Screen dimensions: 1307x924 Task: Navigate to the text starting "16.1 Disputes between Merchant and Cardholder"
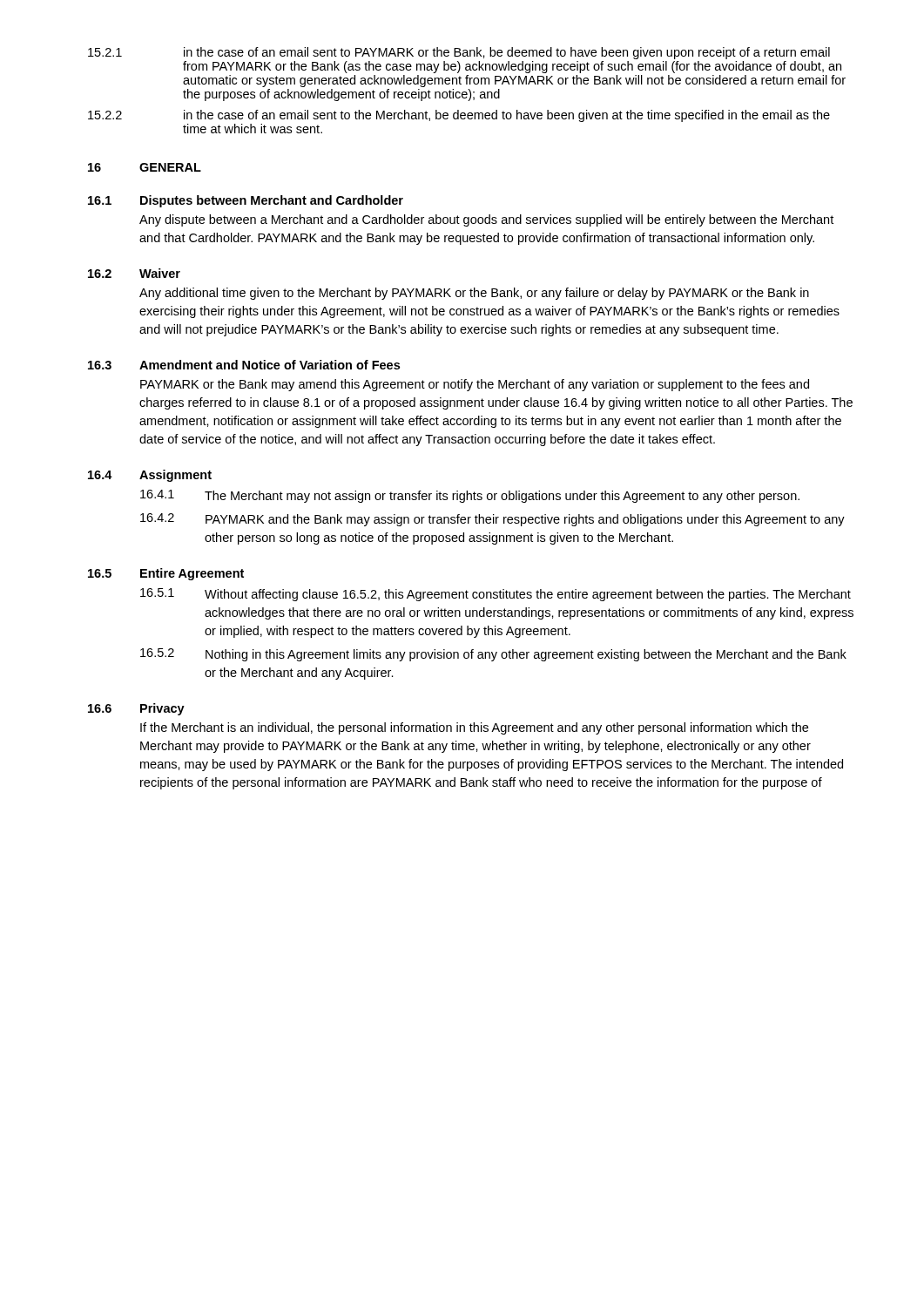pos(245,200)
